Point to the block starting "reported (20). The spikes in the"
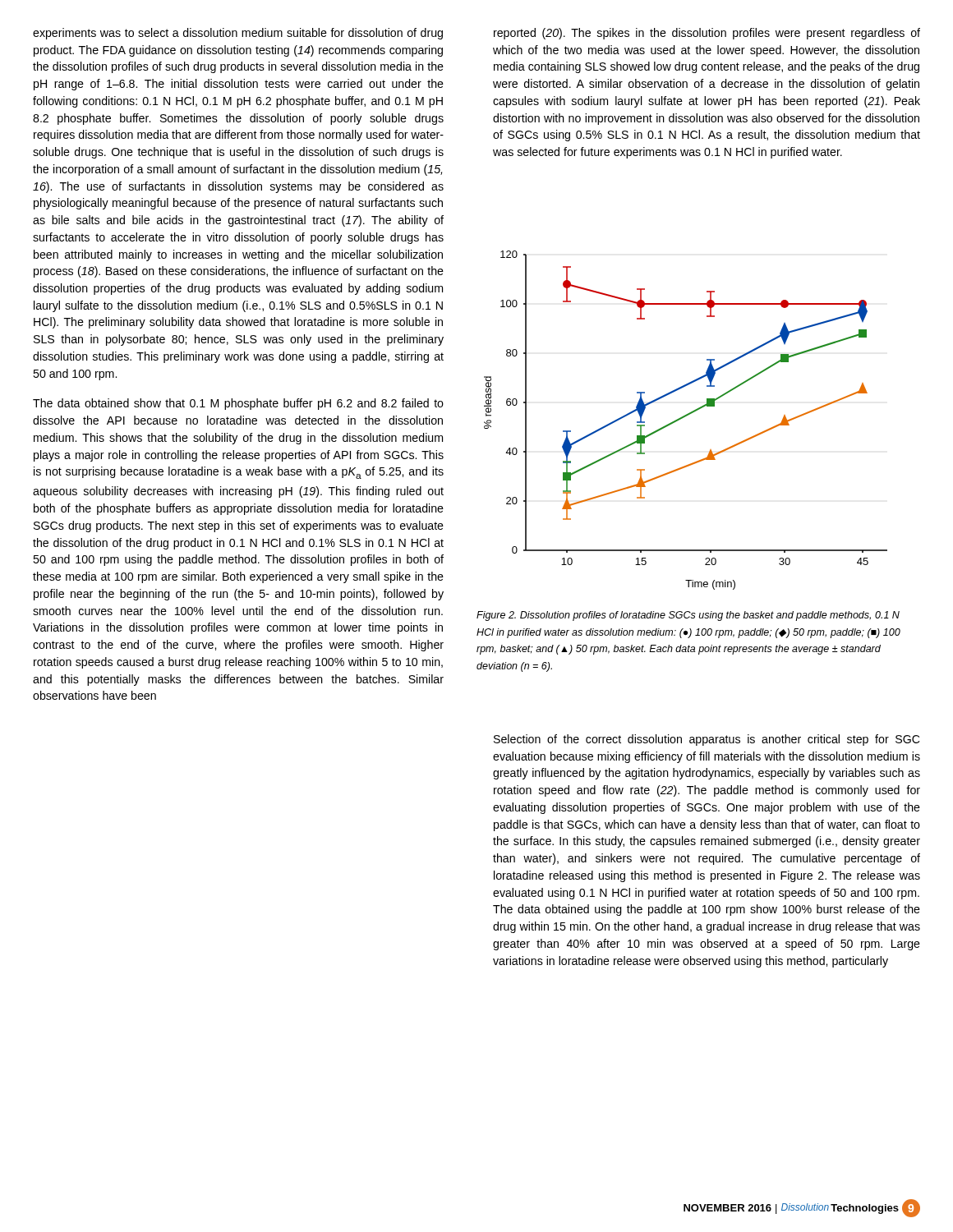The height and width of the screenshot is (1232, 953). pyautogui.click(x=707, y=93)
